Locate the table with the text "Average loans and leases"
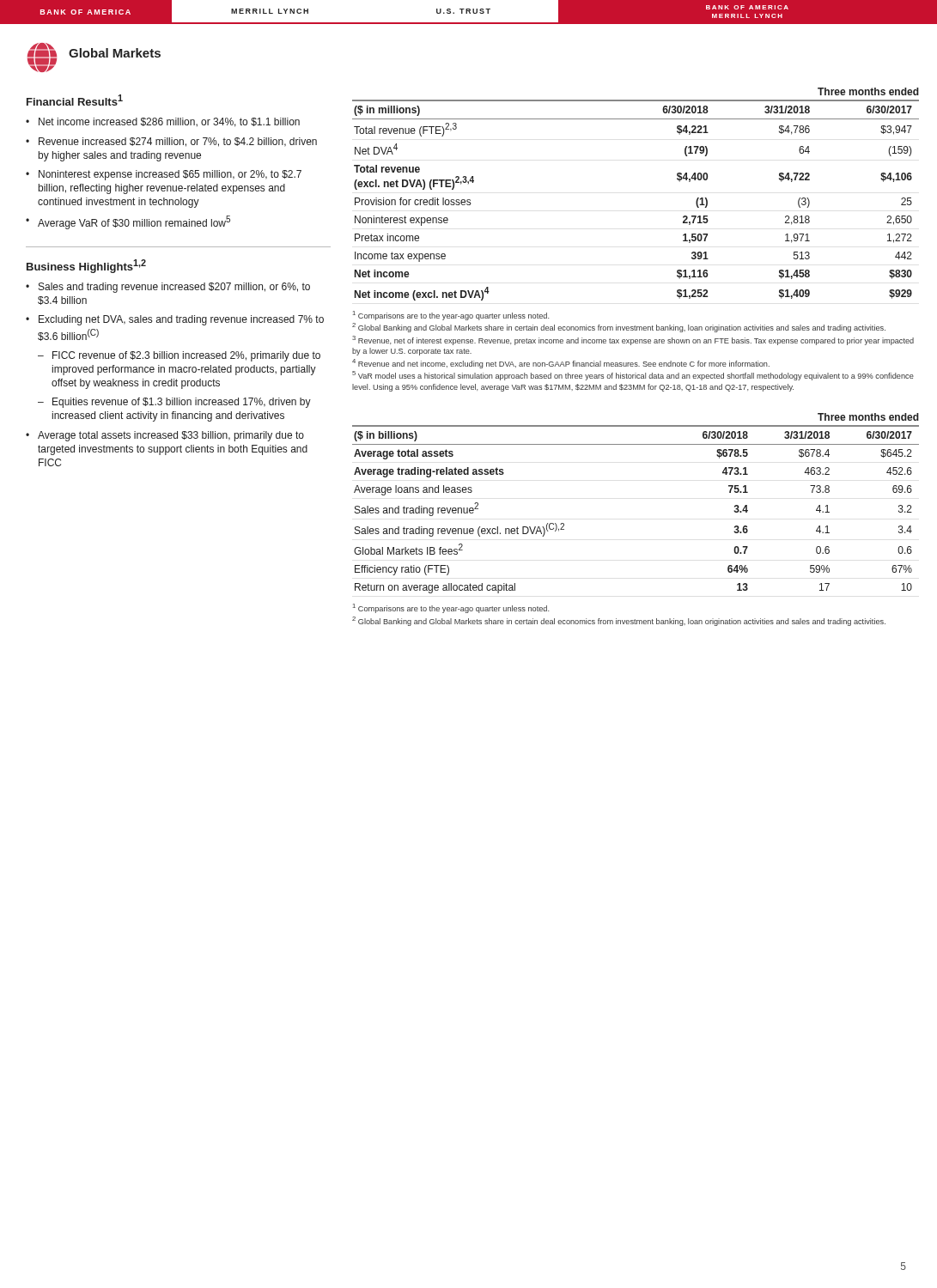Screen dimensions: 1288x937 636,512
